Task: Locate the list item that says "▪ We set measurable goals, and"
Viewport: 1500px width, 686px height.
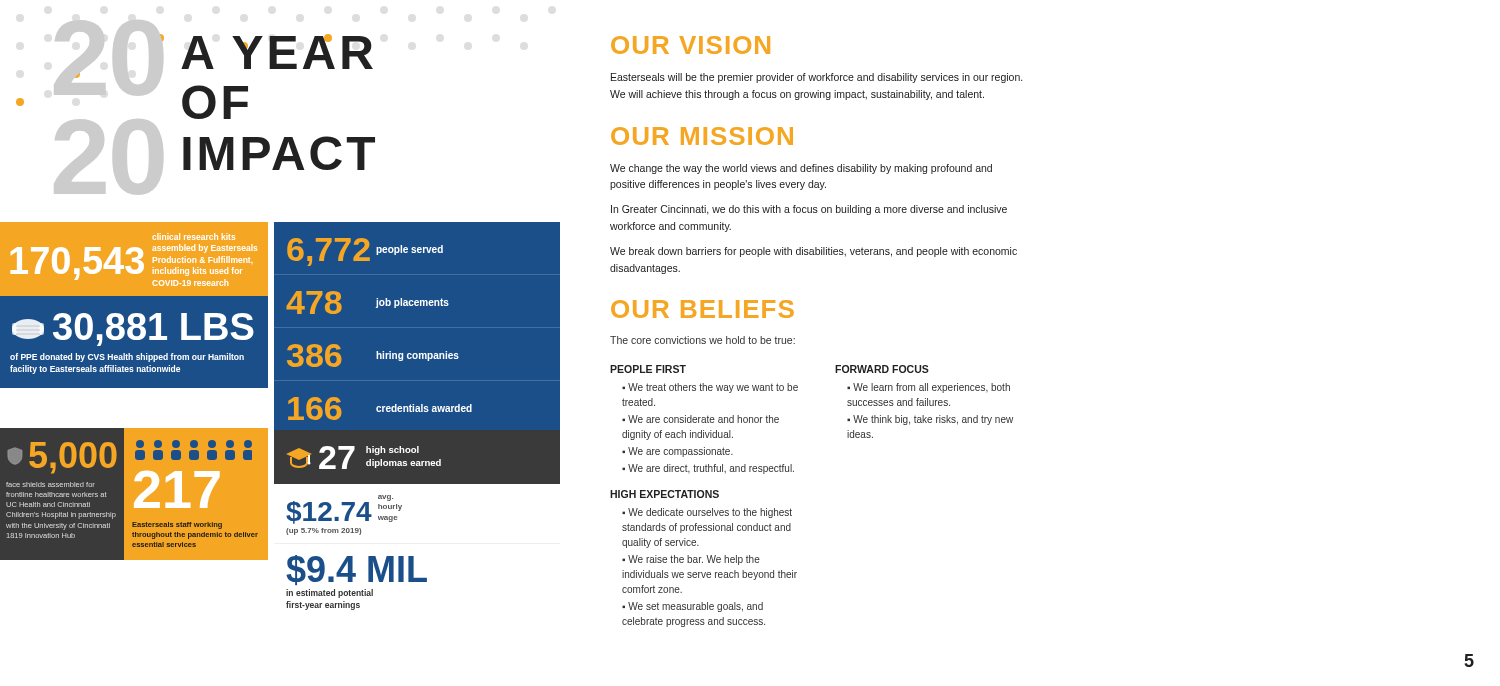Action: tap(694, 614)
